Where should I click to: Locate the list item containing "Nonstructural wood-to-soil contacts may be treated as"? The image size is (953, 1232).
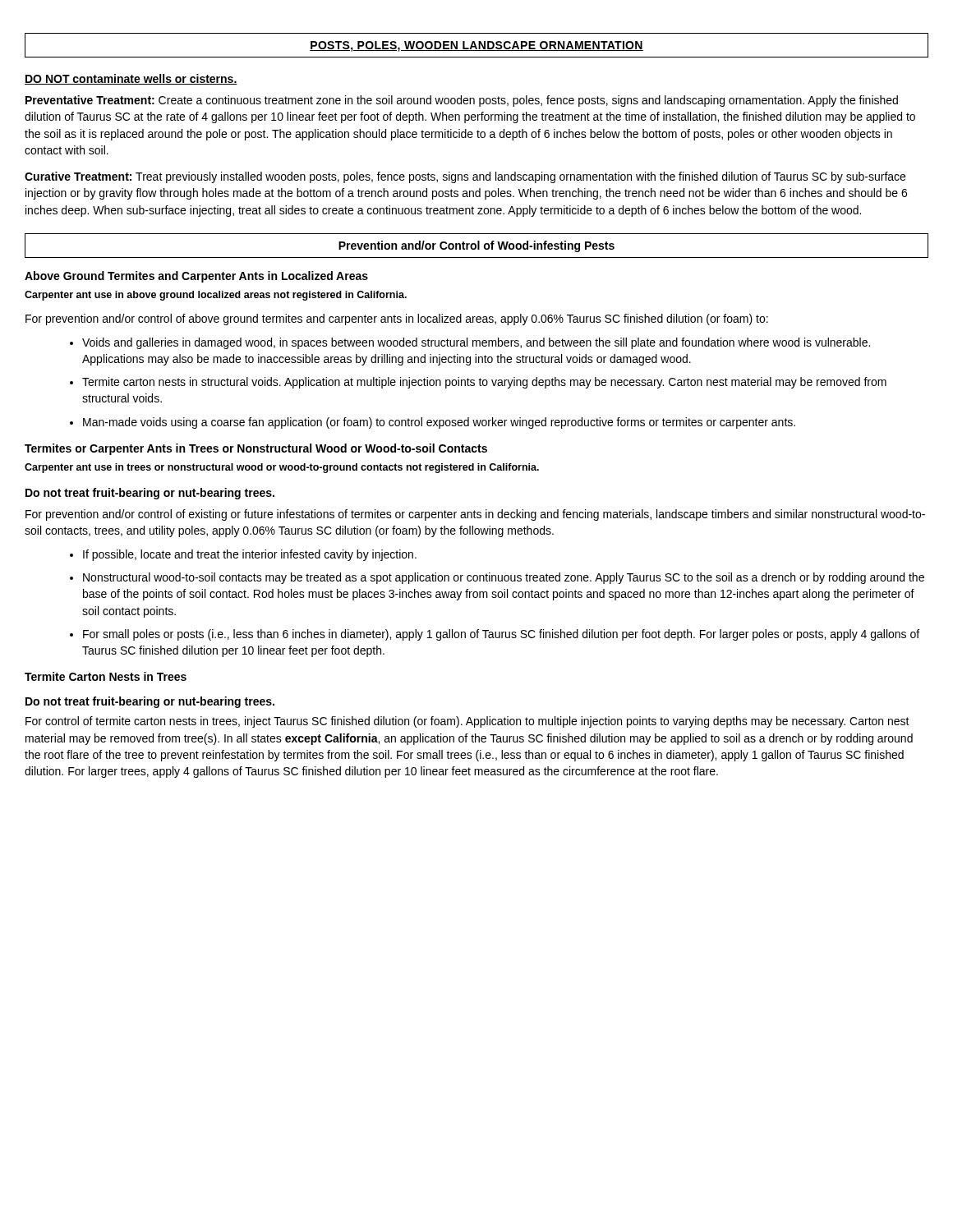point(503,594)
